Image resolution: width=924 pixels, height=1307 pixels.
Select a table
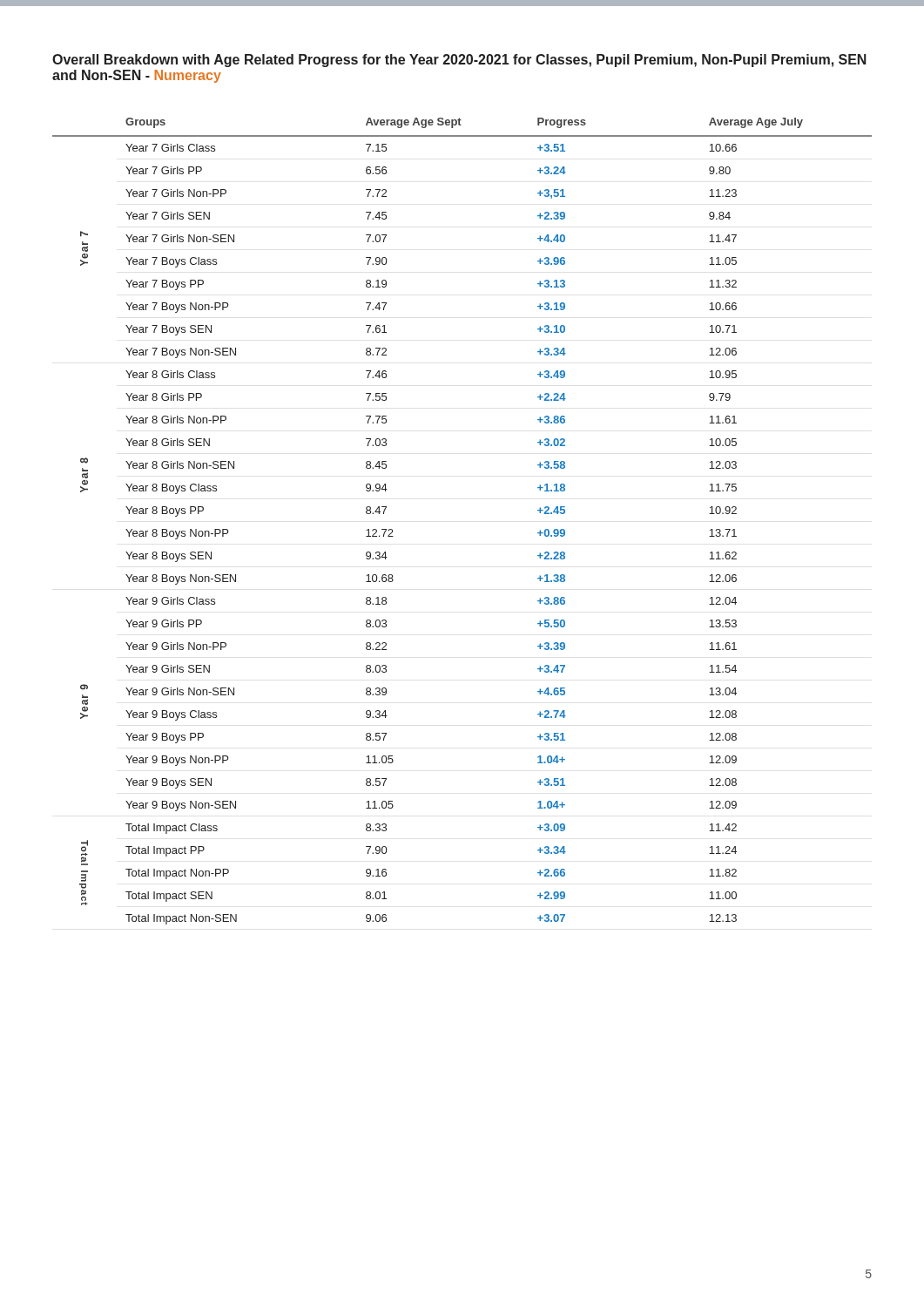click(x=462, y=519)
